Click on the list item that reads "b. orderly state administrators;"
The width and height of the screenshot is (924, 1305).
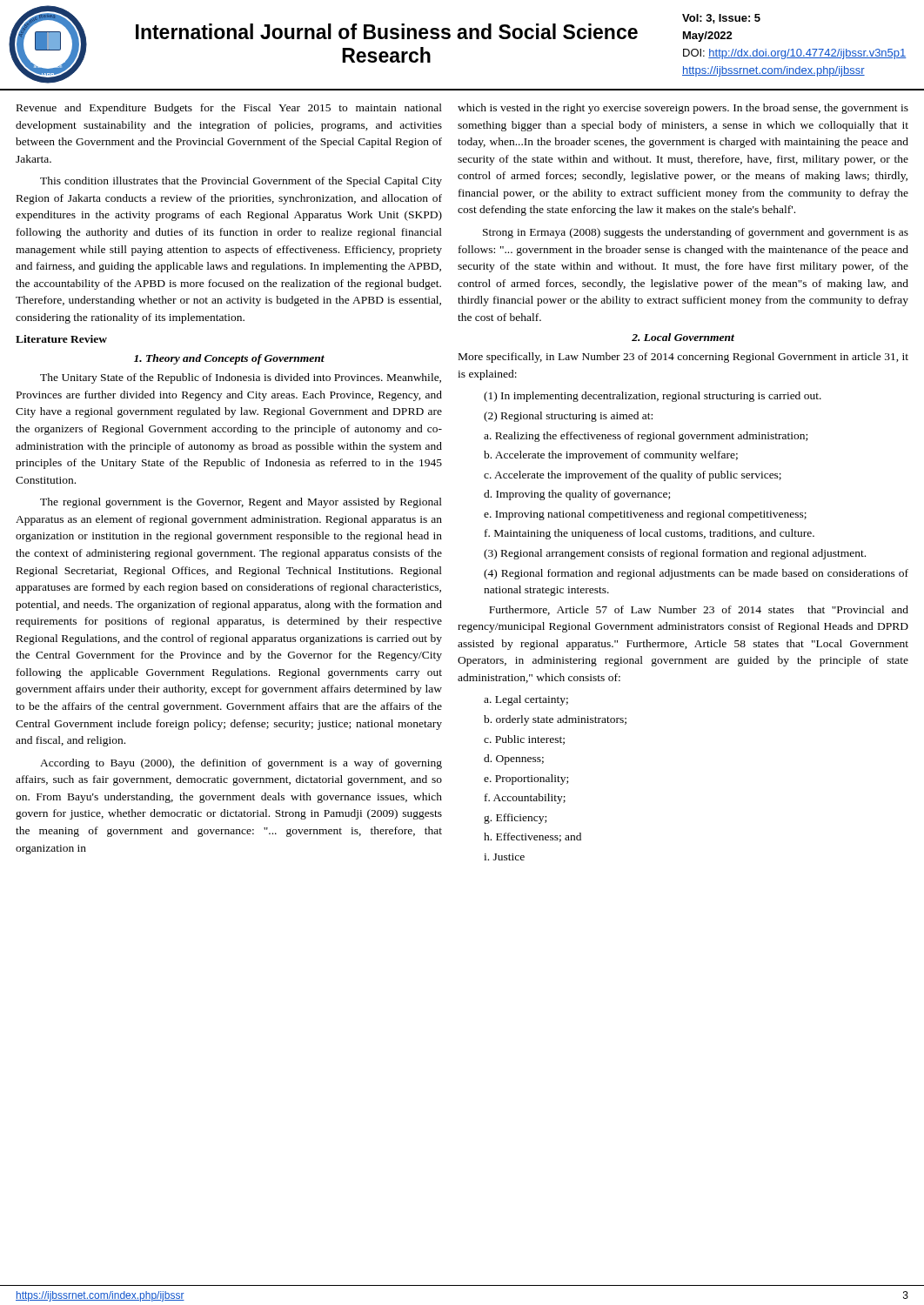[x=556, y=719]
